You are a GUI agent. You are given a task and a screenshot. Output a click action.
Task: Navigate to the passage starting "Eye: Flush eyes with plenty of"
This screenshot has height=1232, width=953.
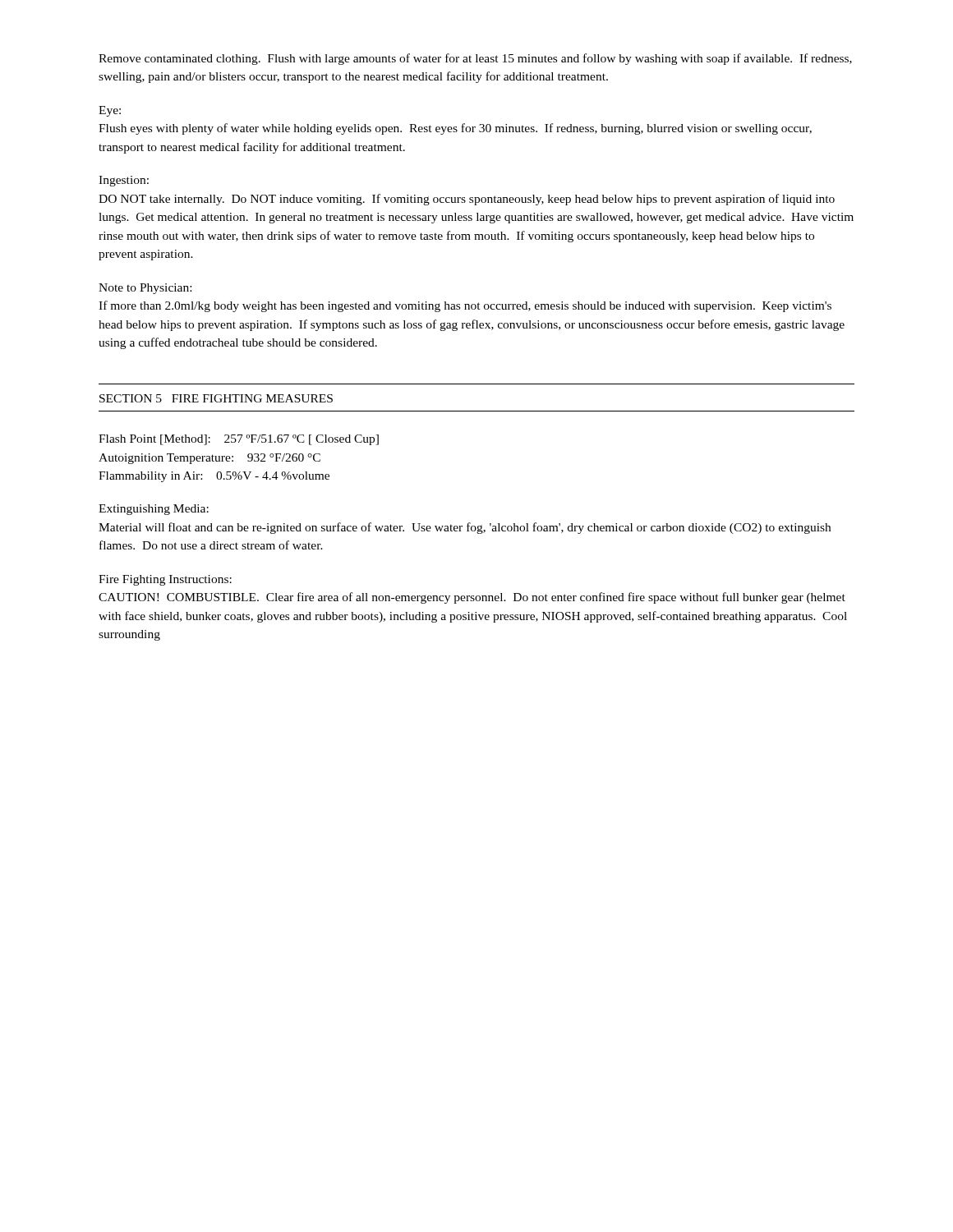455,128
